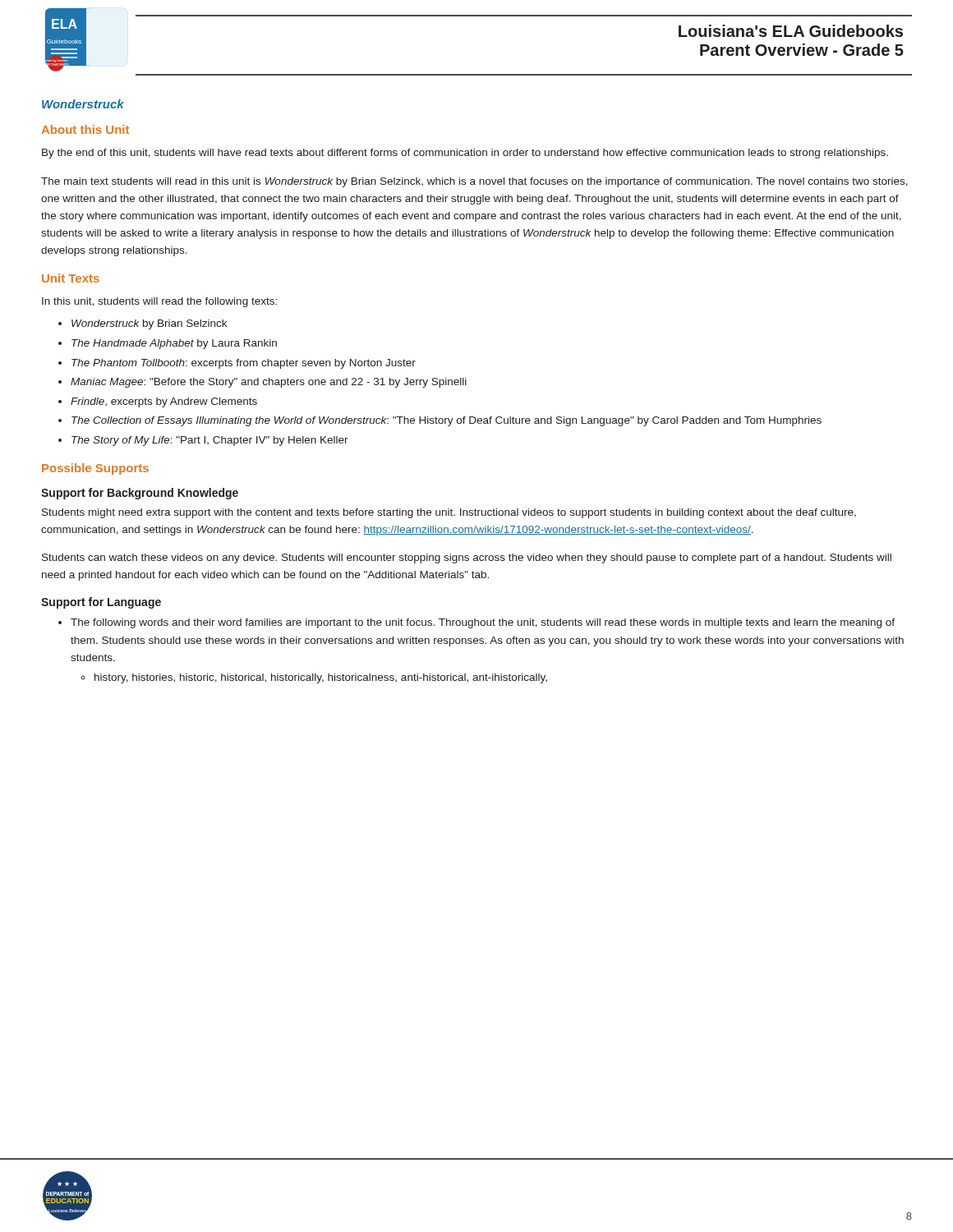Find the list item that reads "The Phantom Tollbooth: excerpts from chapter seven"
Image resolution: width=953 pixels, height=1232 pixels.
click(x=243, y=362)
